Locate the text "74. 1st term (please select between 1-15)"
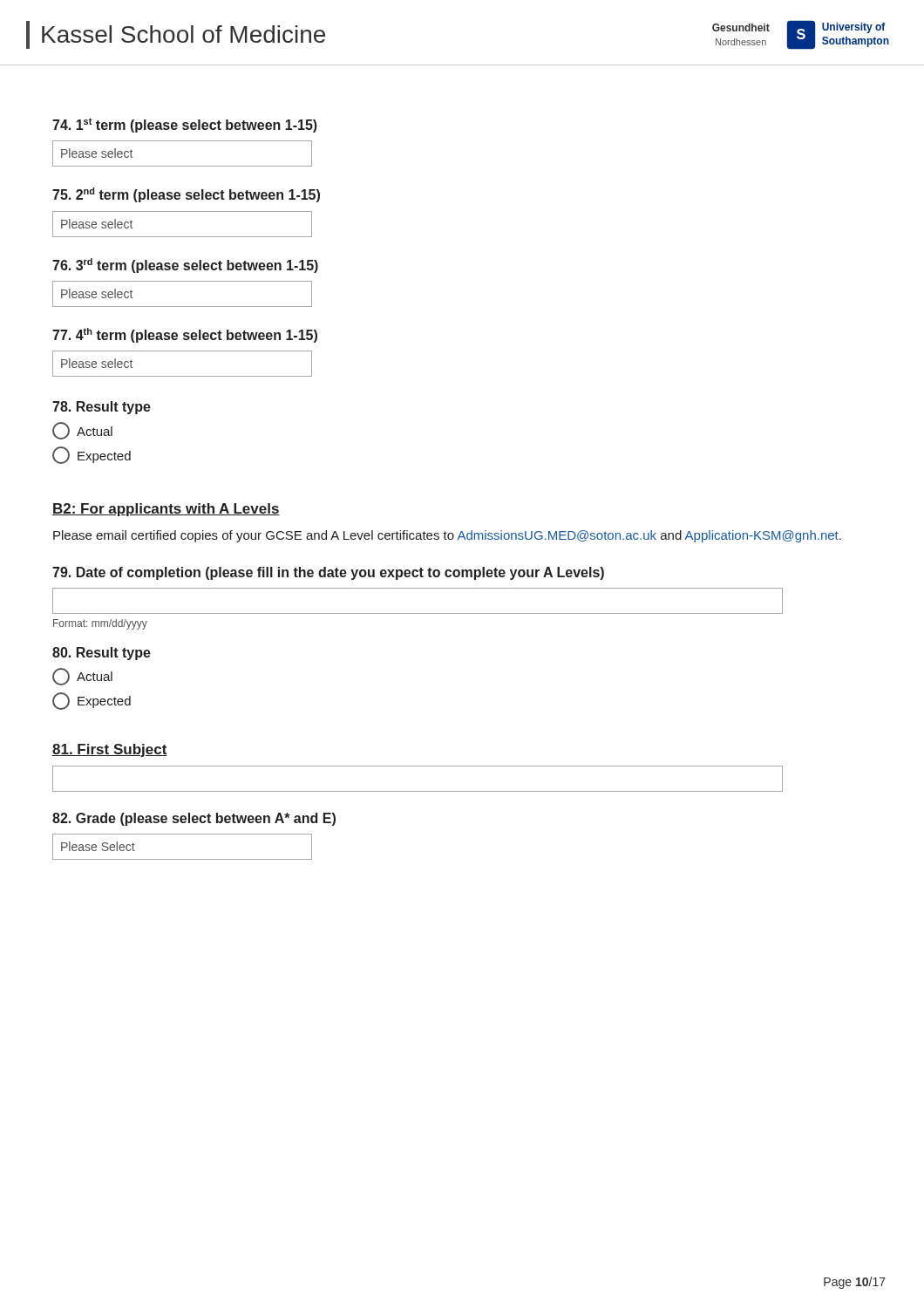The height and width of the screenshot is (1308, 924). coord(185,124)
